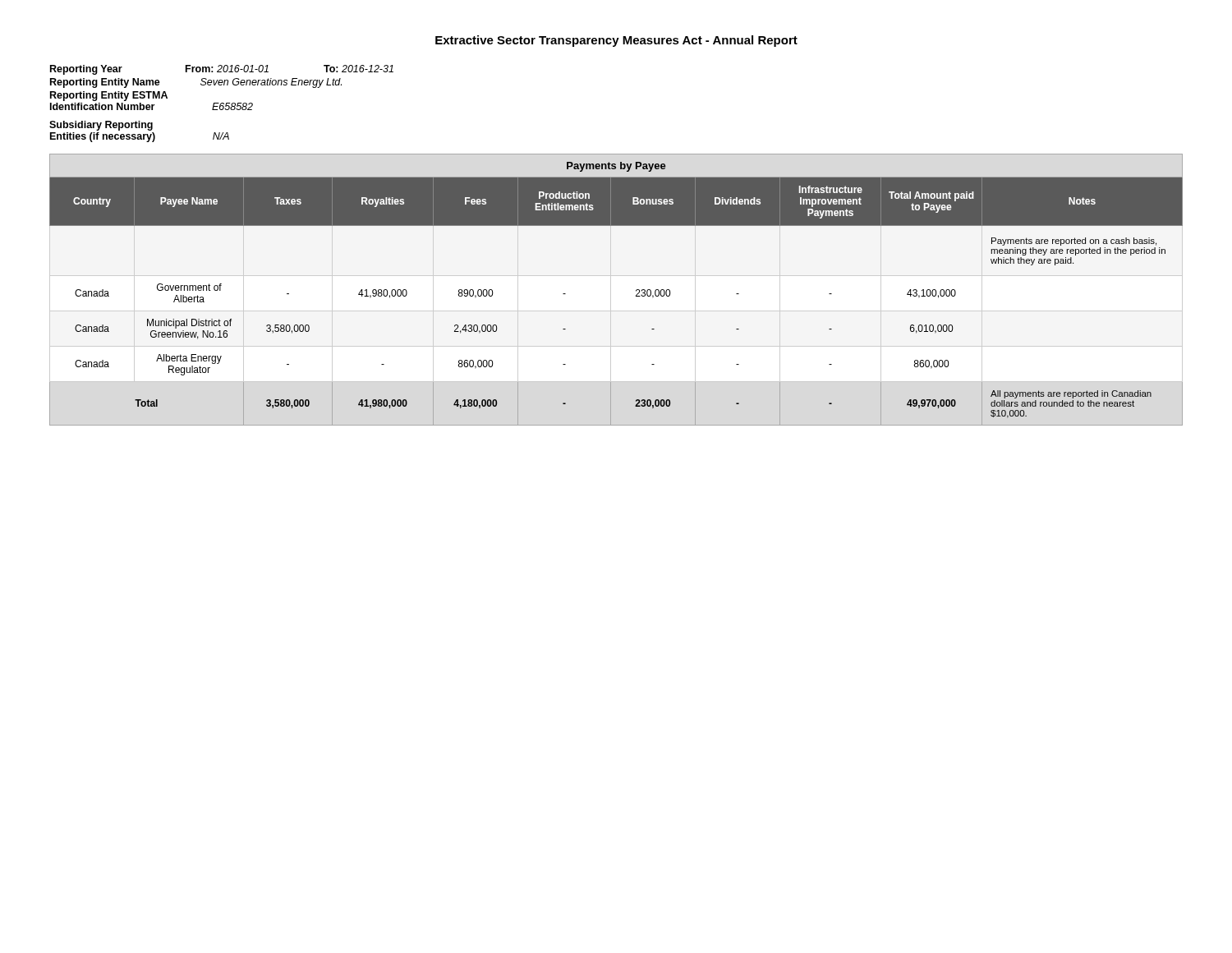Click the passage that begins "Reporting Entity Name"
The image size is (1232, 953).
(x=196, y=82)
